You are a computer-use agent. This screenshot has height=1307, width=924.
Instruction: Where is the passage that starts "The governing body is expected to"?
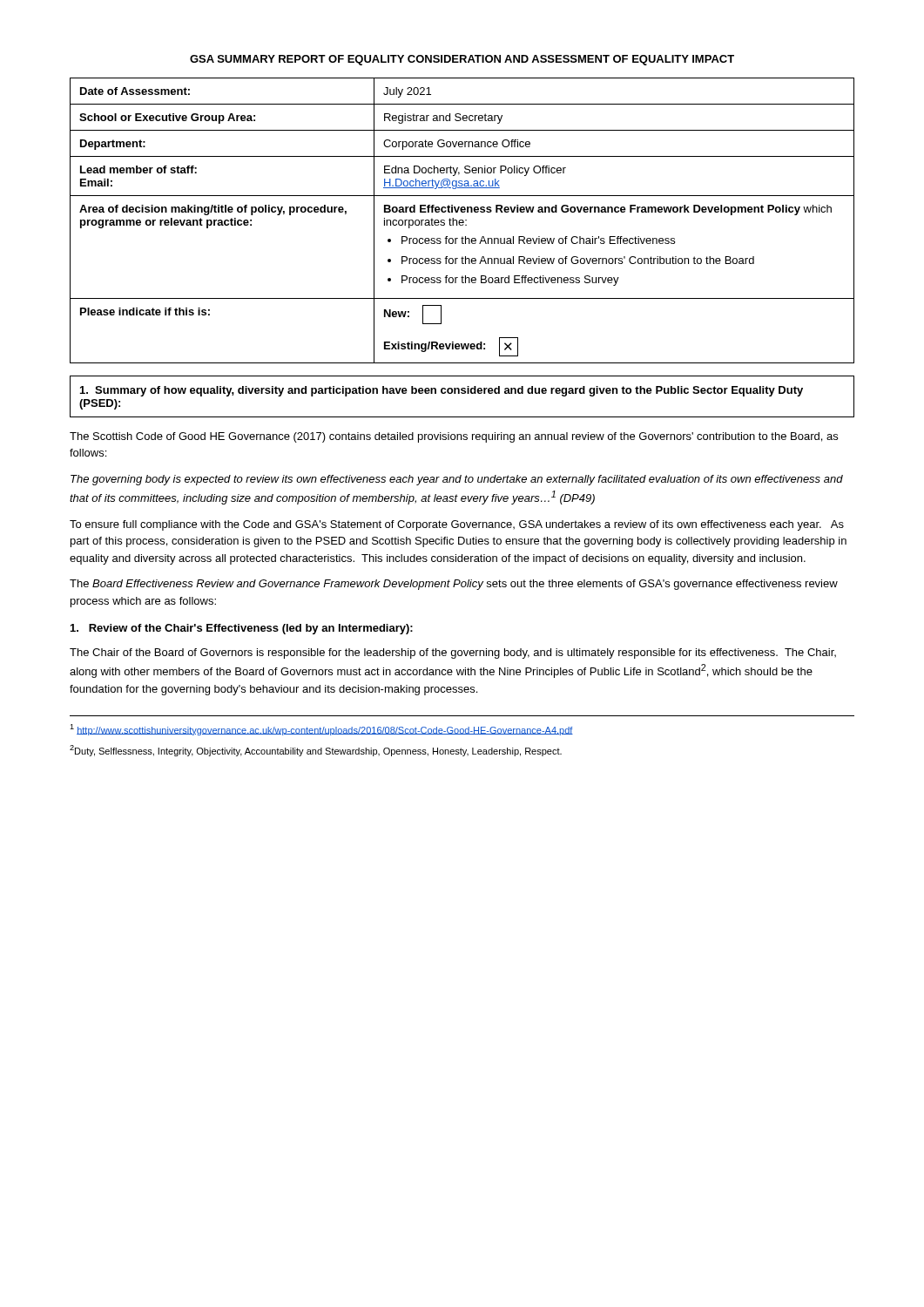(456, 488)
